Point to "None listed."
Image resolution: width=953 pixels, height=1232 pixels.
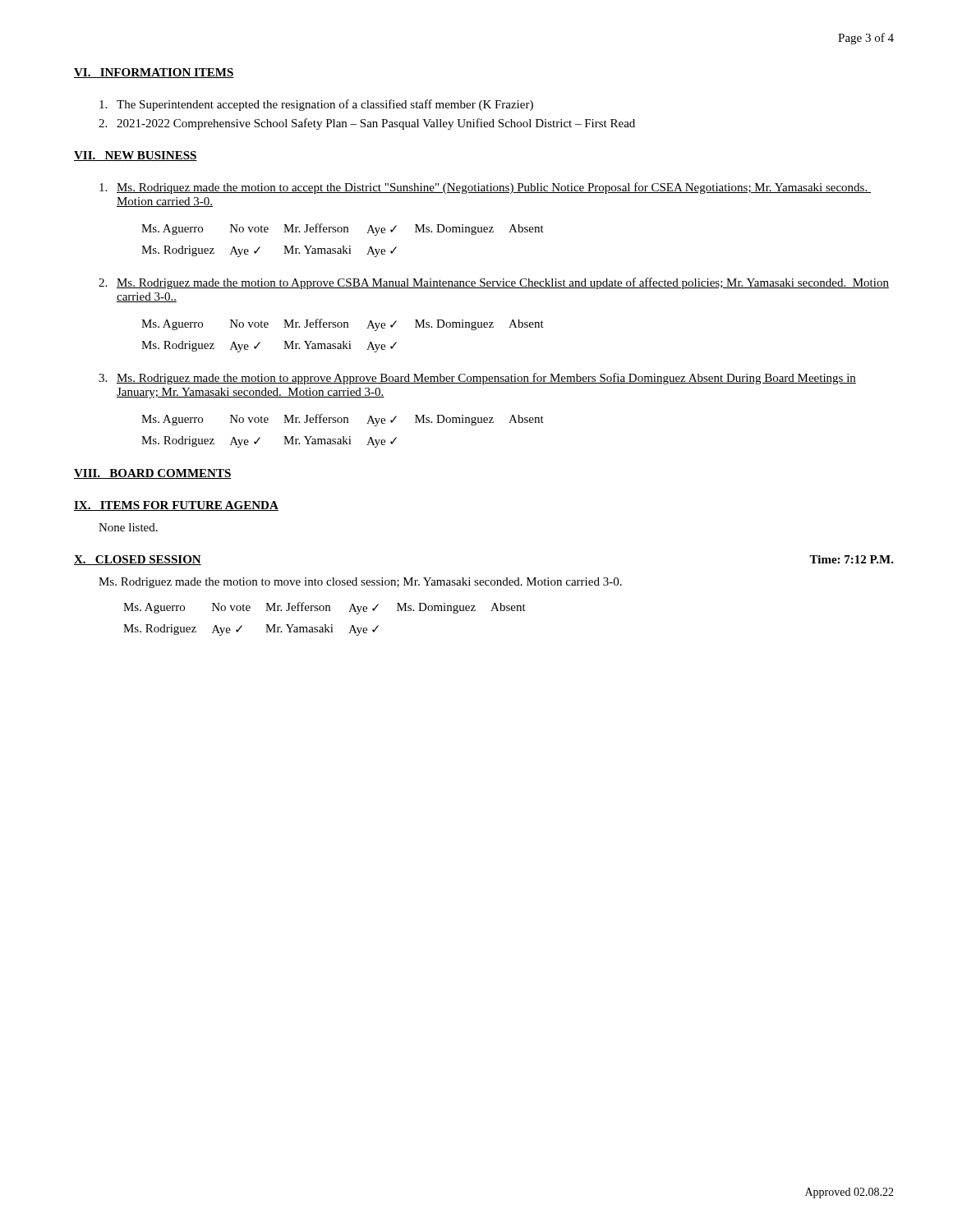point(128,527)
